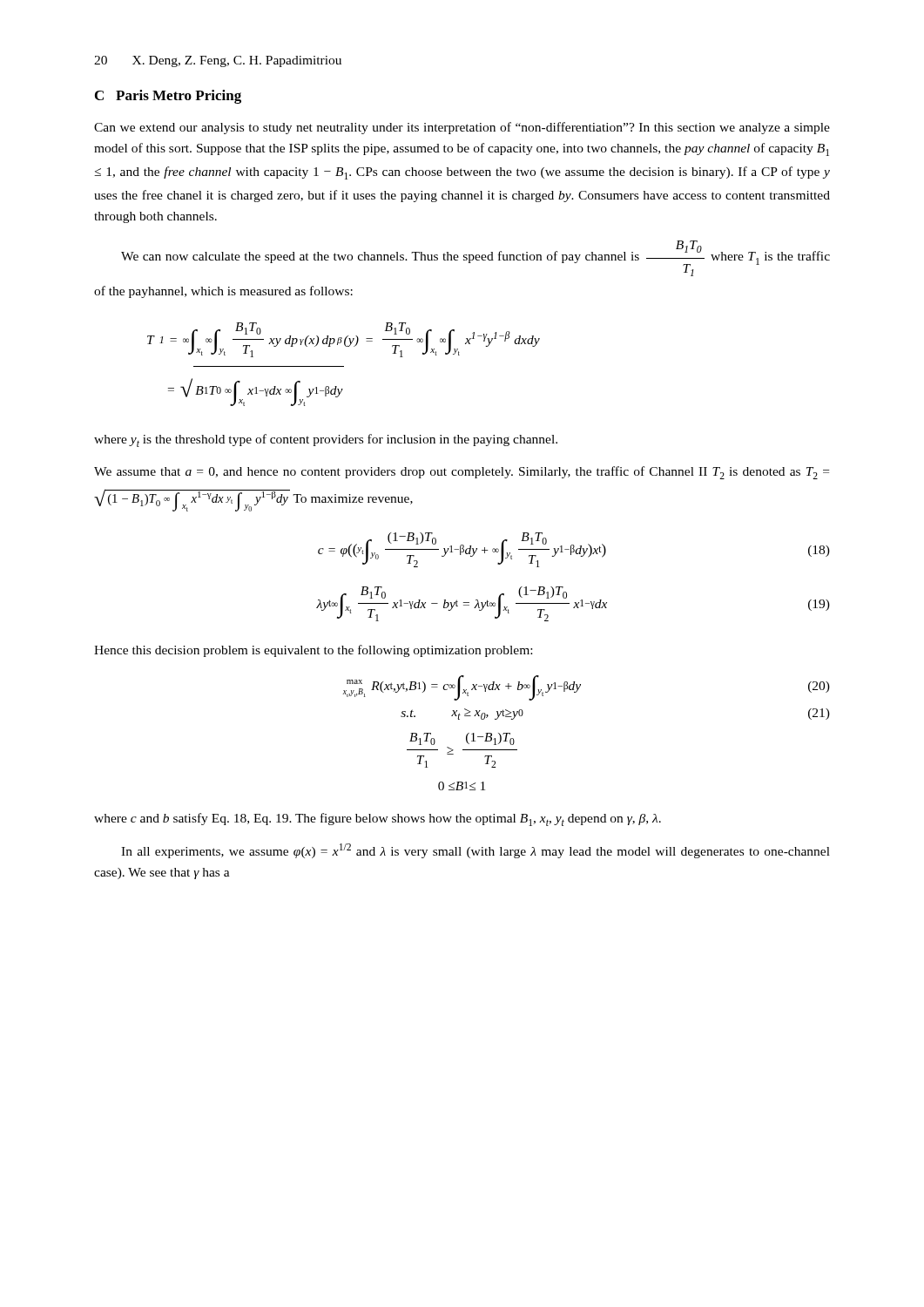Viewport: 924px width, 1307px height.
Task: Find the text block that says "In all experiments, we assume φ(x) = x1/2"
Action: click(x=462, y=861)
